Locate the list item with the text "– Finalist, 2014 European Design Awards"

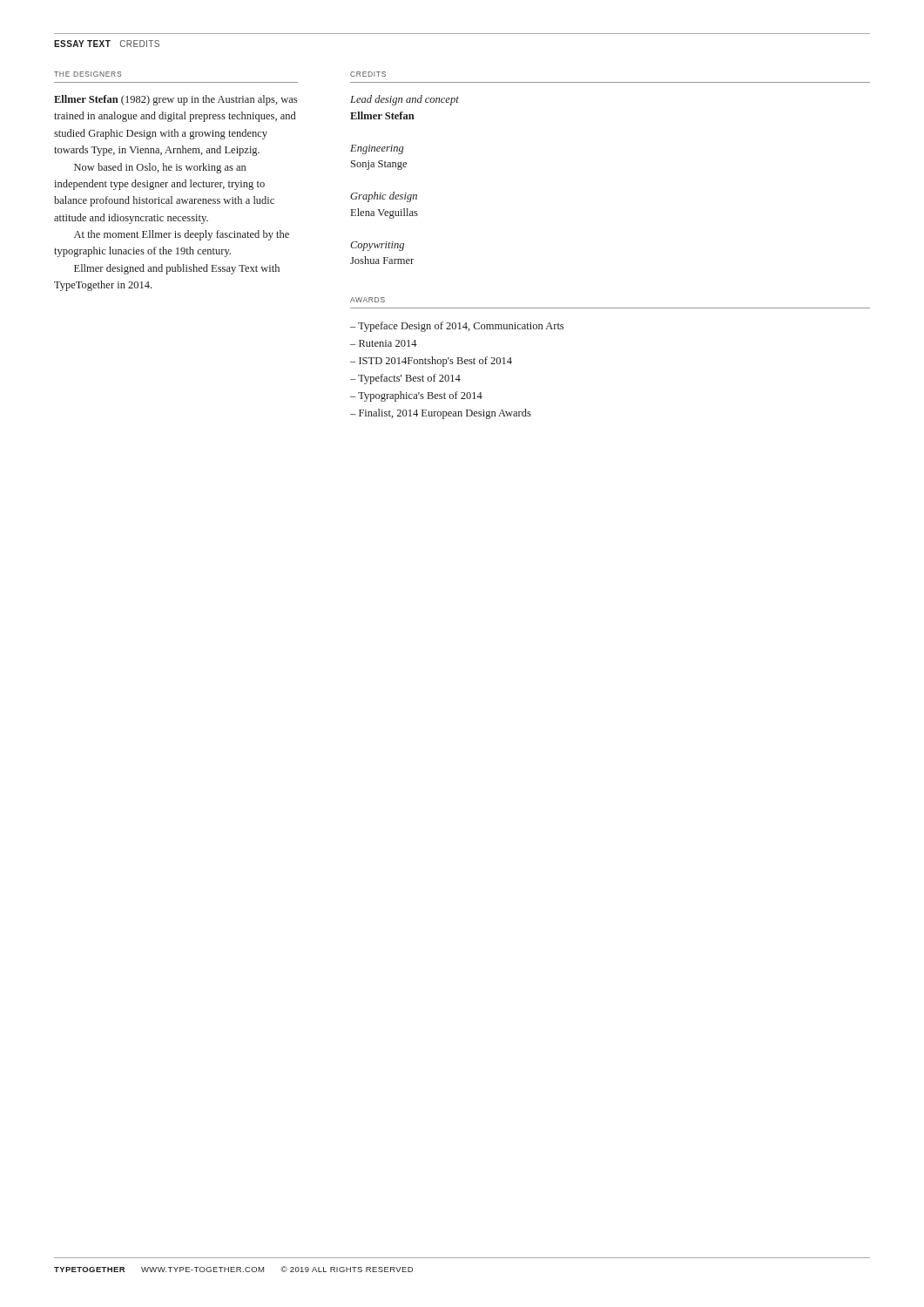pyautogui.click(x=441, y=413)
